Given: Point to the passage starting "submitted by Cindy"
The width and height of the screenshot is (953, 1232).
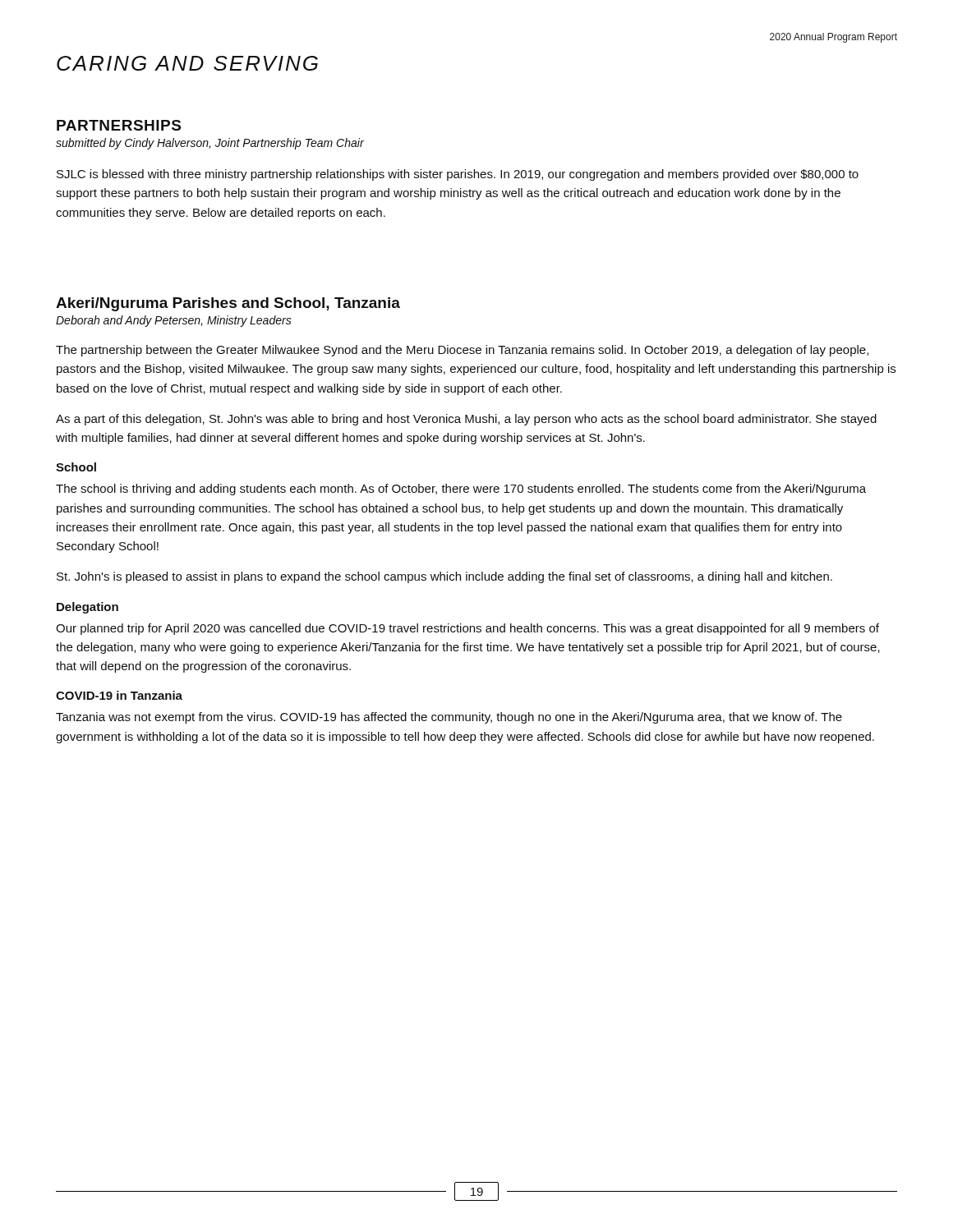Looking at the screenshot, I should coord(210,143).
